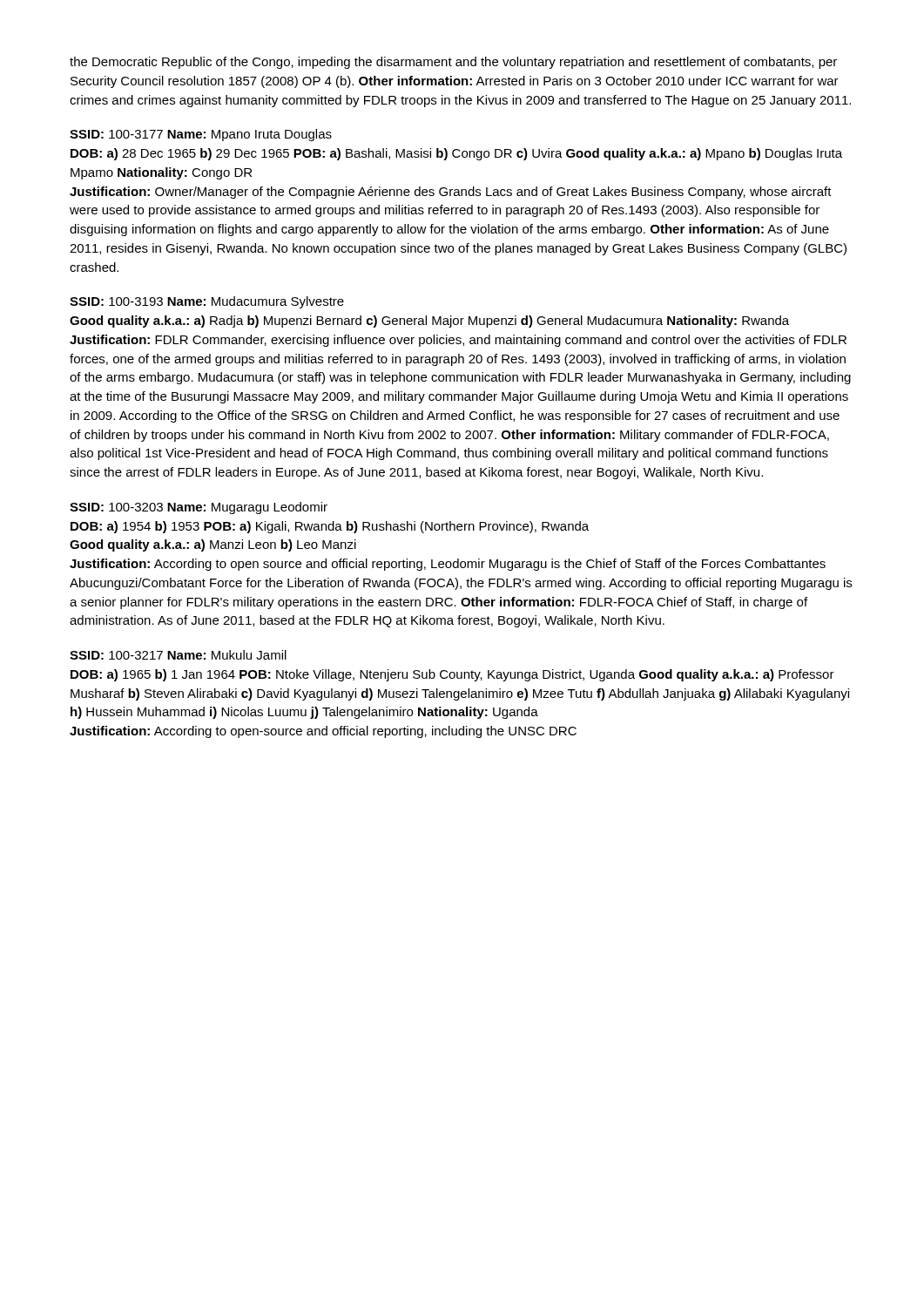Locate the block starting "SSID: 100-3203 Name: Mugaragu Leodomir DOB: a) 1954"

[461, 563]
